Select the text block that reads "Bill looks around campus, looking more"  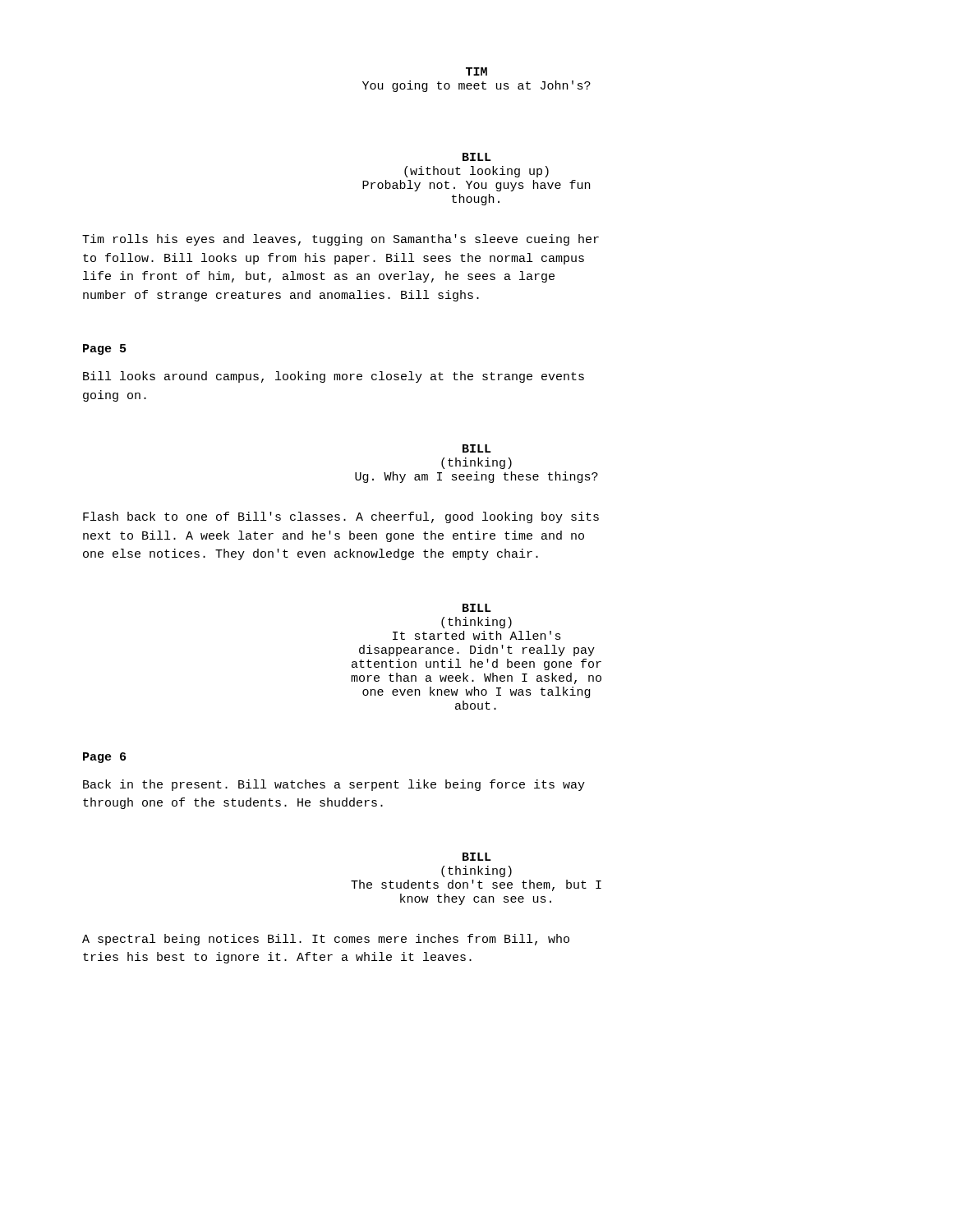(x=476, y=387)
